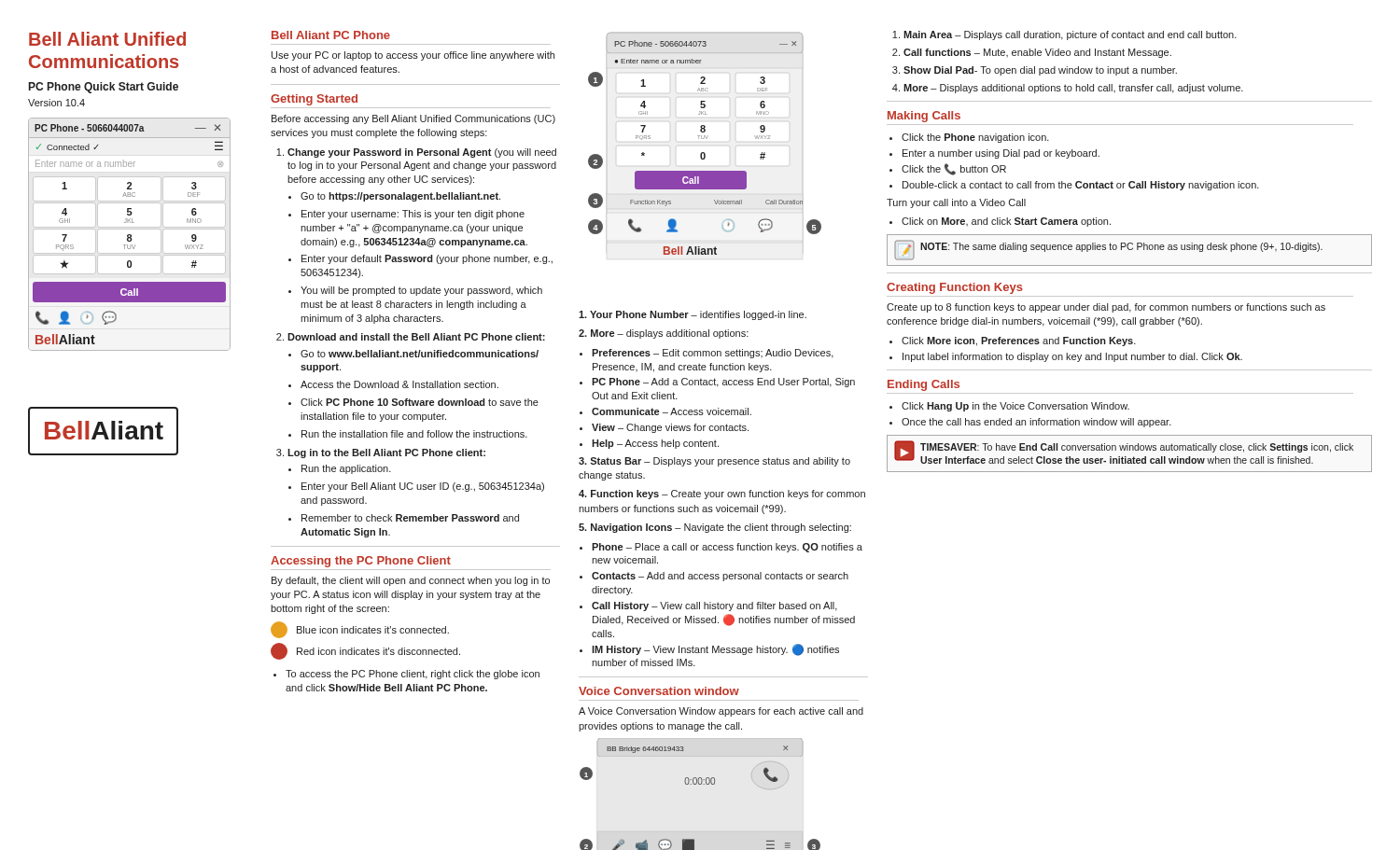Click on the region starting "Main Area – Displays call"
1400x850 pixels.
1129,61
